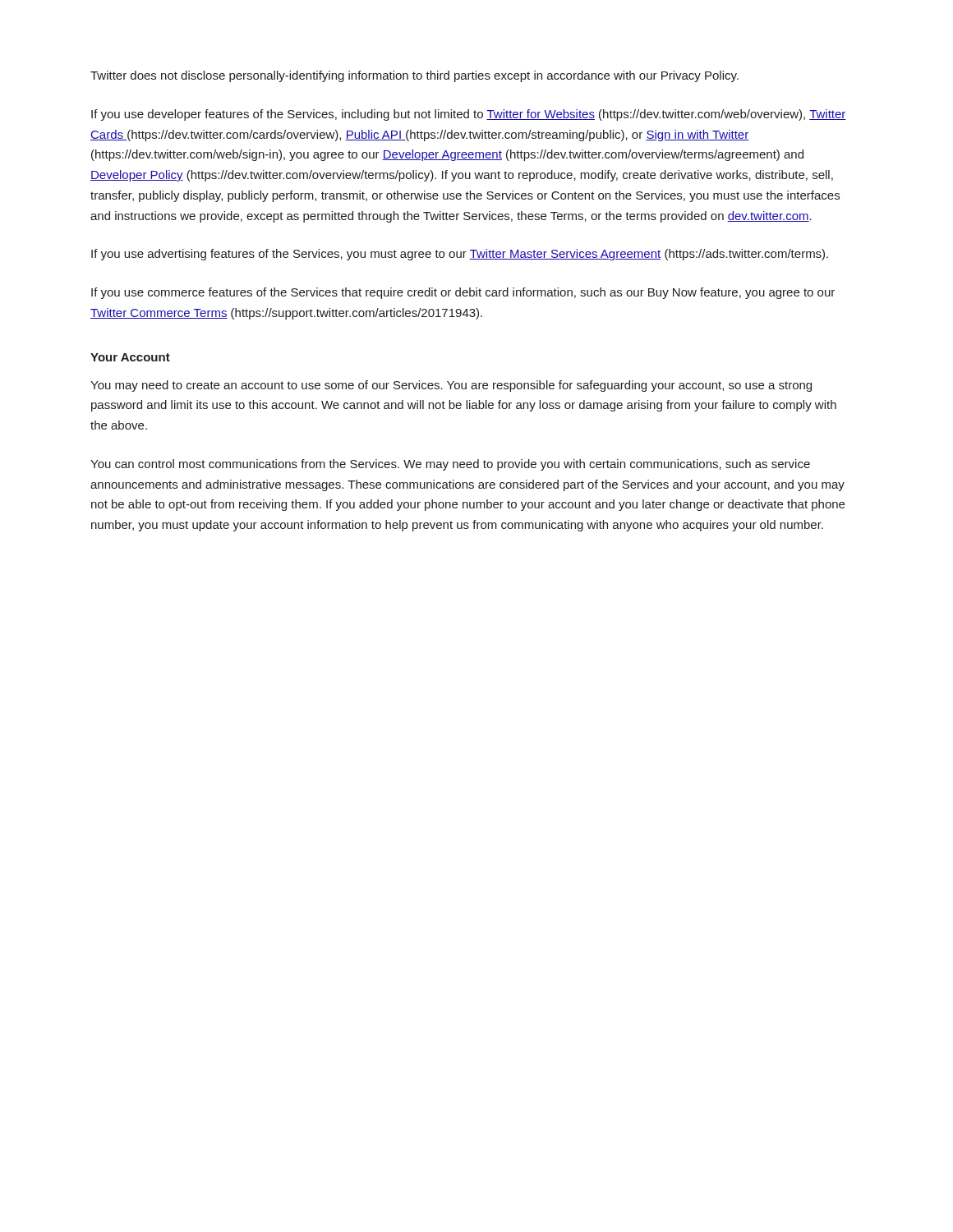Find a section header
This screenshot has height=1232, width=953.
[x=130, y=356]
